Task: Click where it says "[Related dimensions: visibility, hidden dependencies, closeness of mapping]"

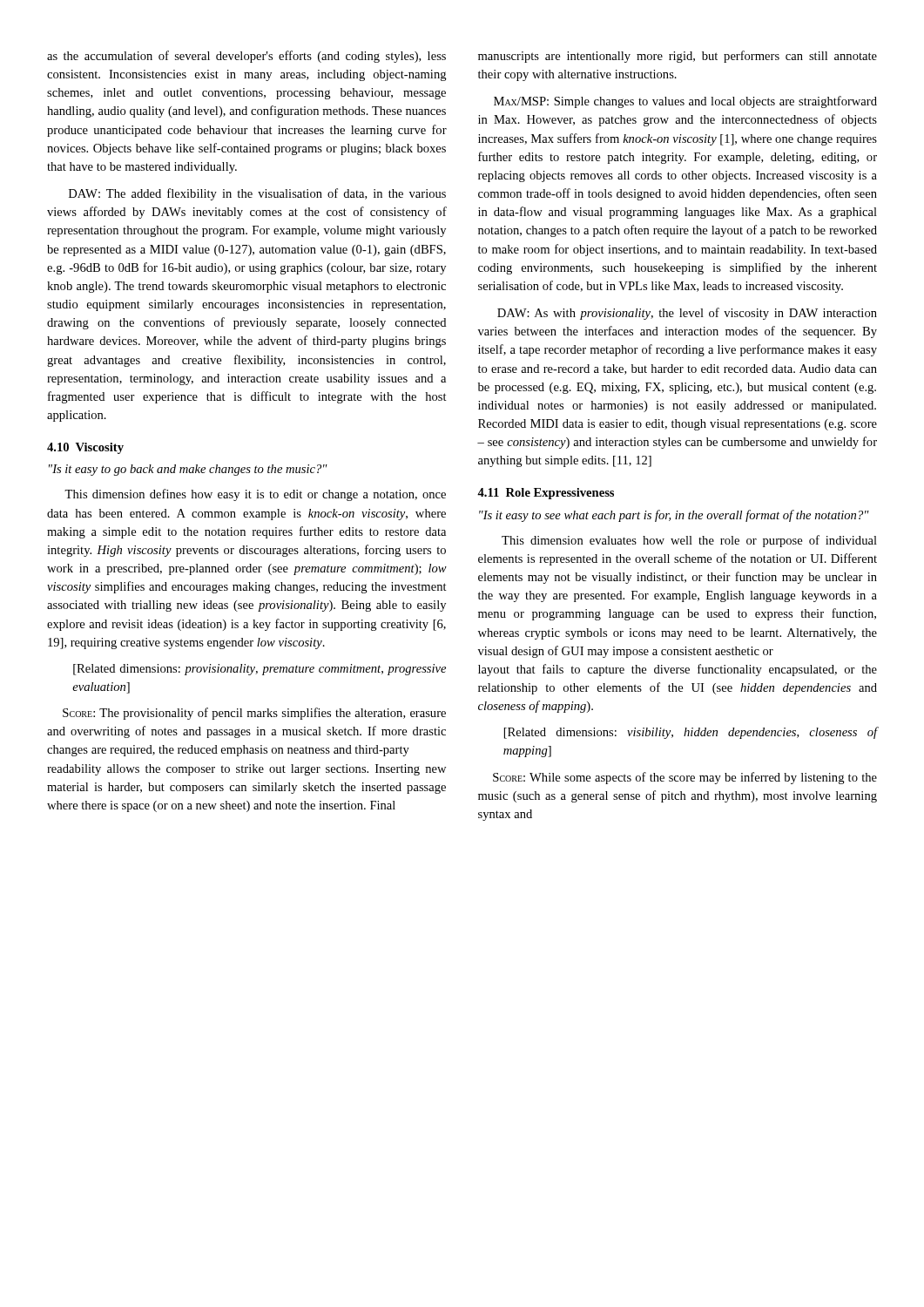Action: click(x=690, y=742)
